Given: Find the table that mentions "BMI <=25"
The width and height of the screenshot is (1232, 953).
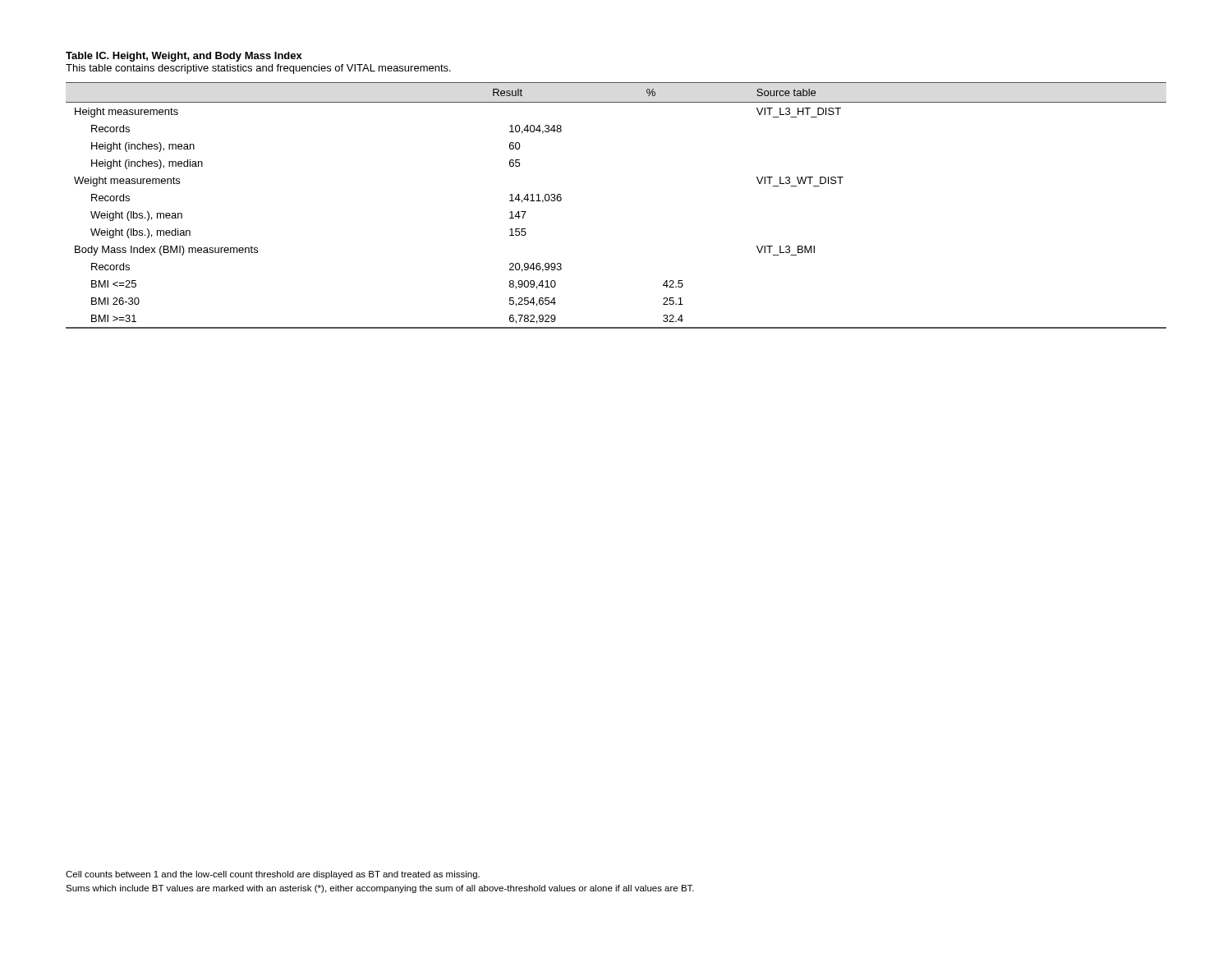Looking at the screenshot, I should [616, 205].
